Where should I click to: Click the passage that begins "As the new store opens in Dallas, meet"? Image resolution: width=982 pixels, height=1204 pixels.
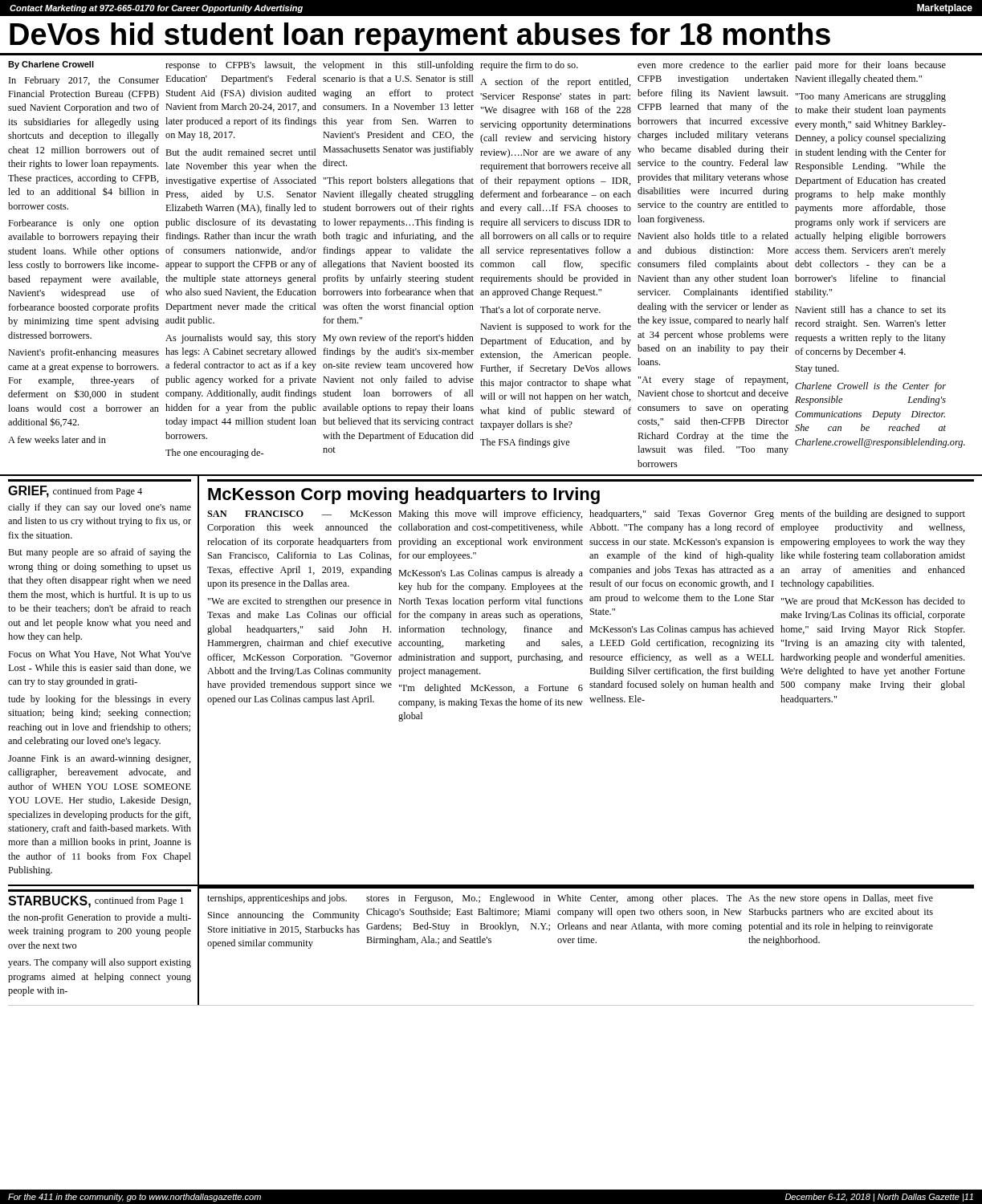pos(841,920)
